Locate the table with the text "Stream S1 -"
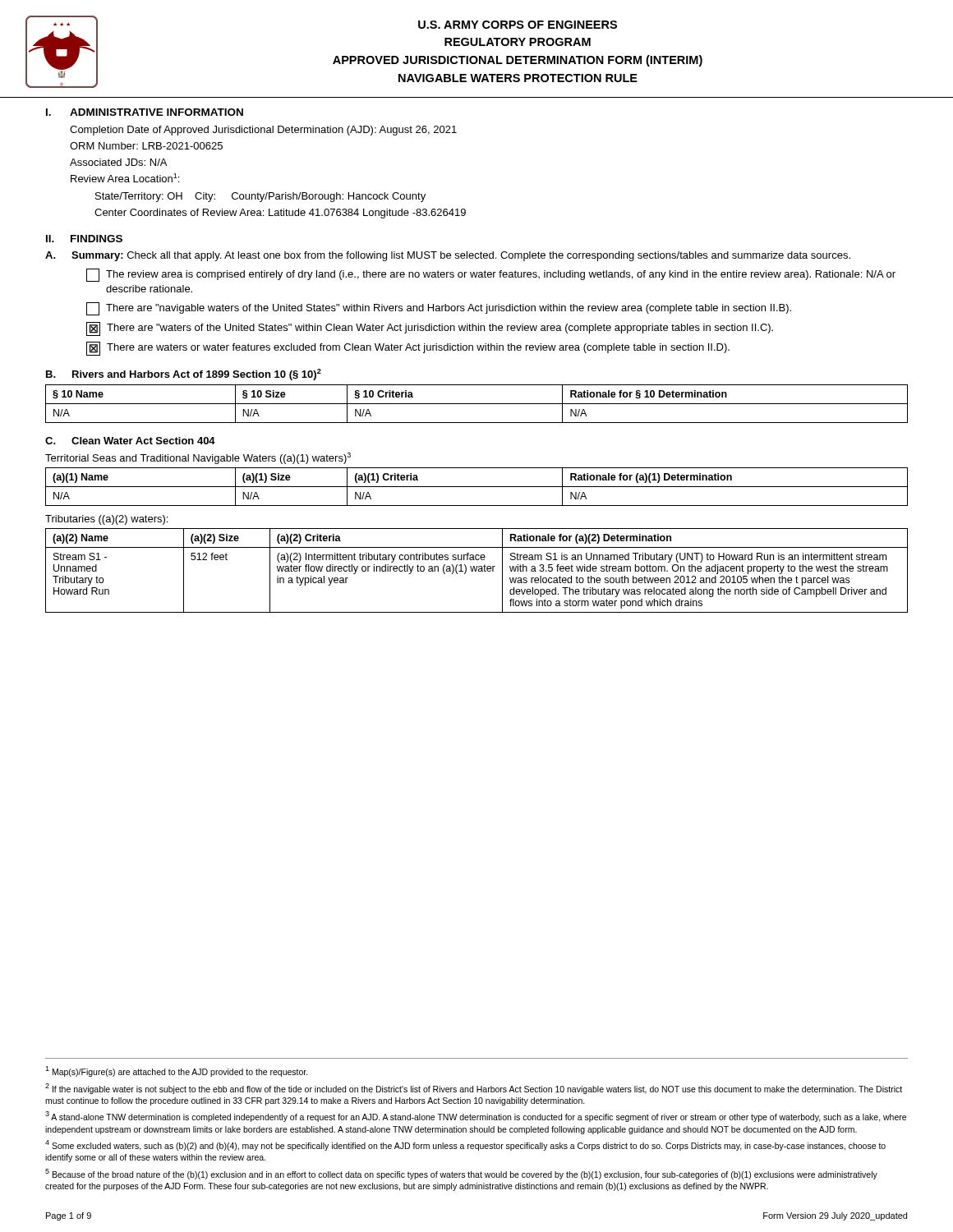This screenshot has height=1232, width=953. pos(476,571)
